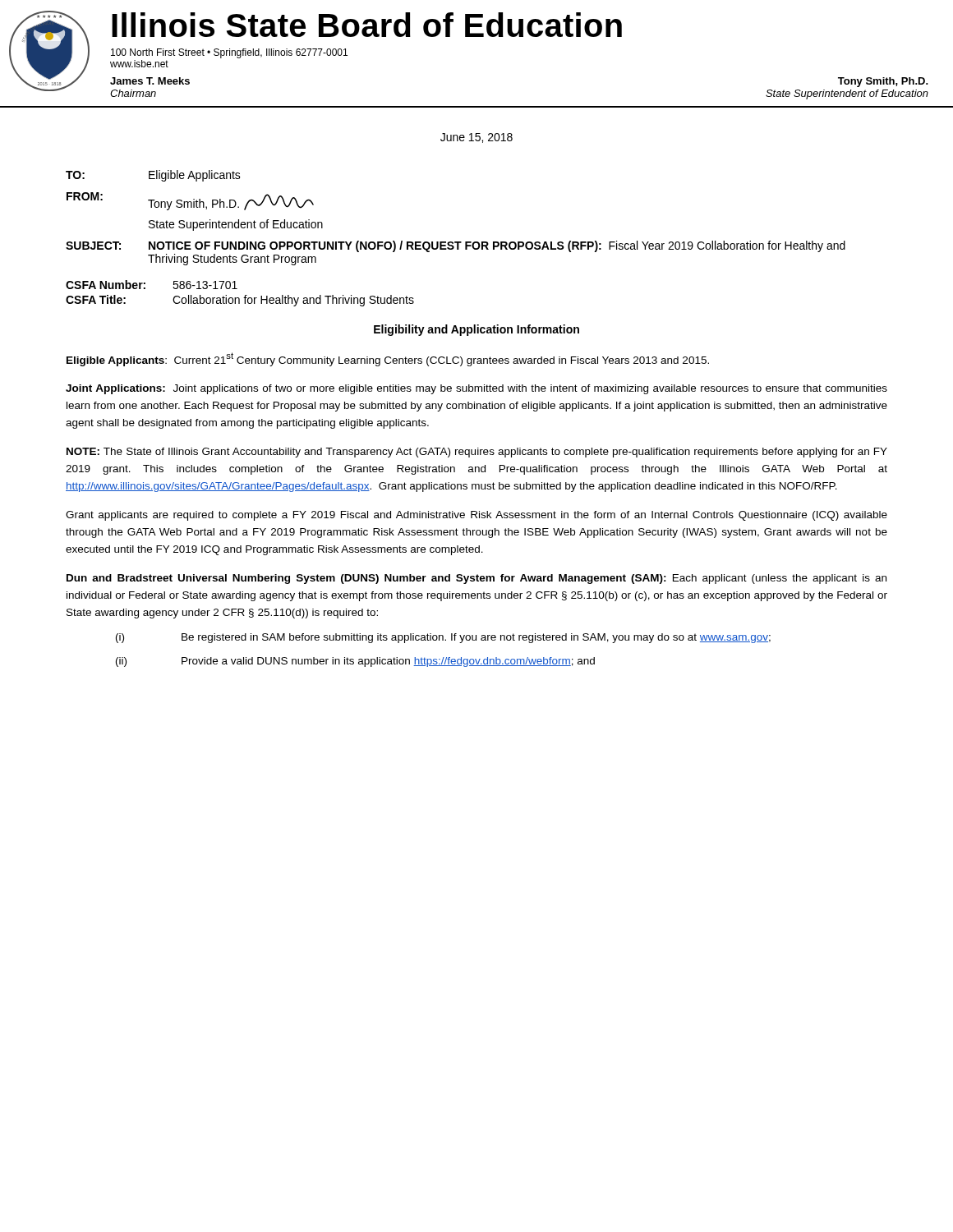The image size is (953, 1232).
Task: Click where it says "June 15, 2018"
Action: (x=476, y=137)
